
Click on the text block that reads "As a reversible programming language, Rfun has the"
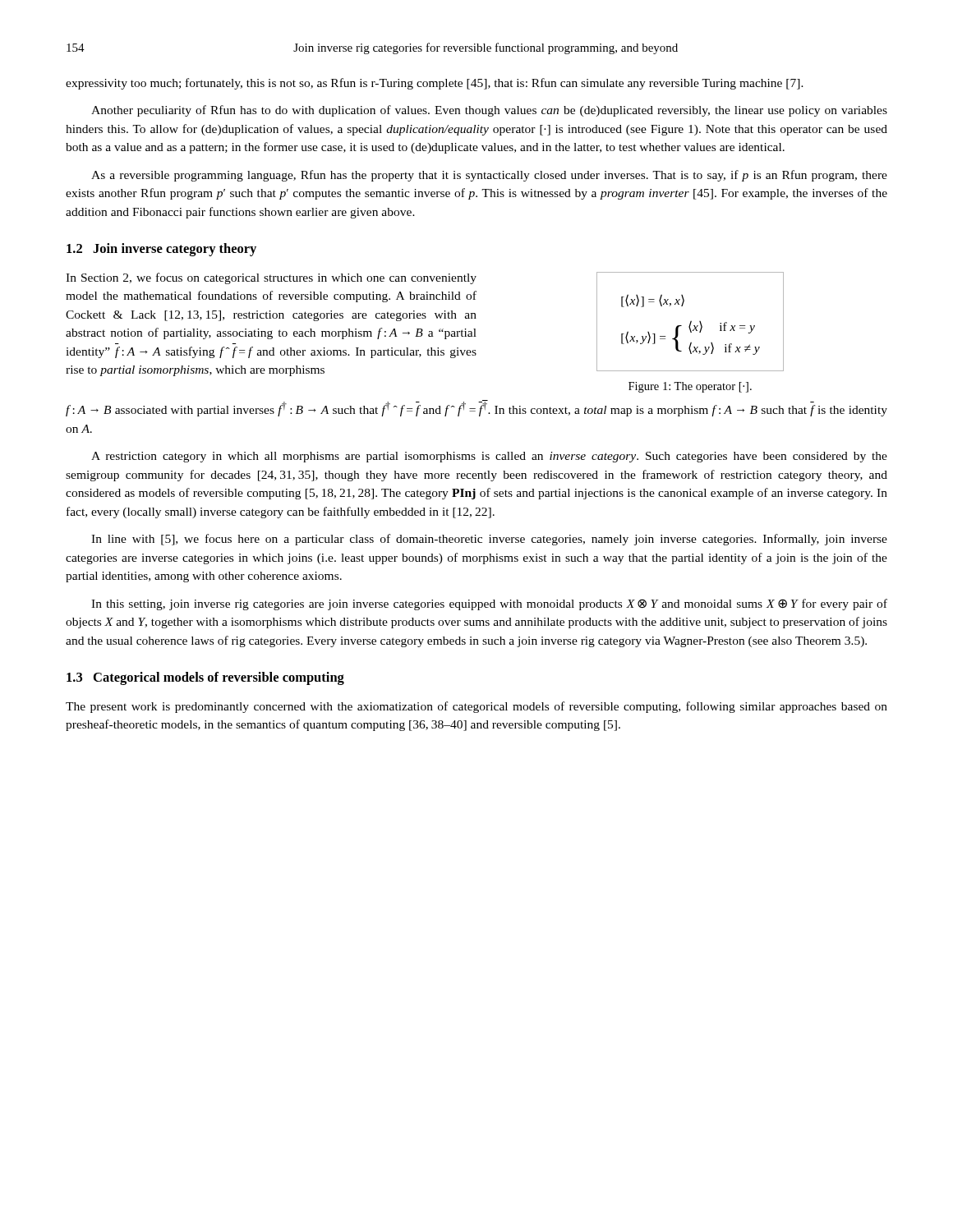click(476, 193)
